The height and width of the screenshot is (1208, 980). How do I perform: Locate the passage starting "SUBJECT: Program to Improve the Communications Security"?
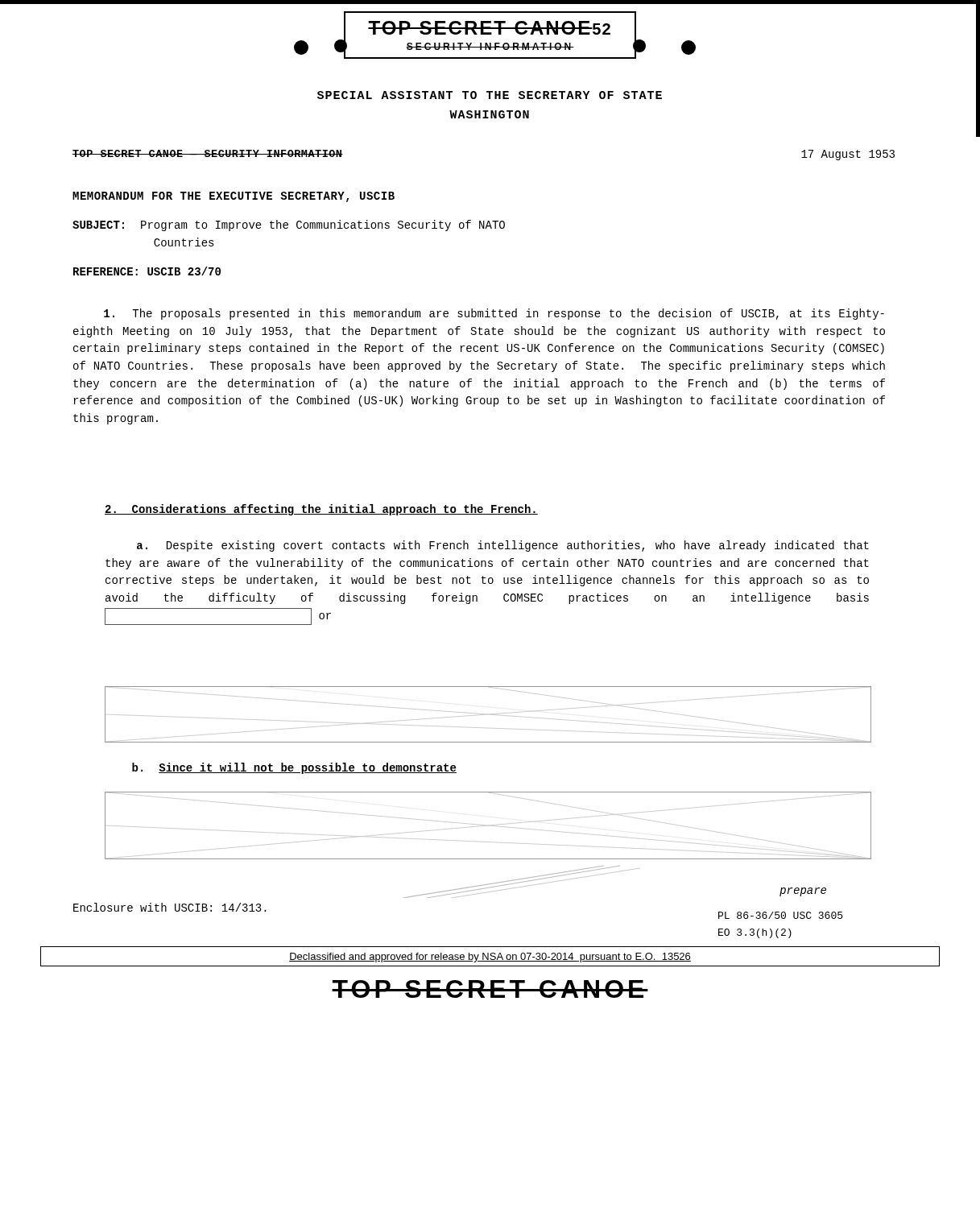[289, 234]
